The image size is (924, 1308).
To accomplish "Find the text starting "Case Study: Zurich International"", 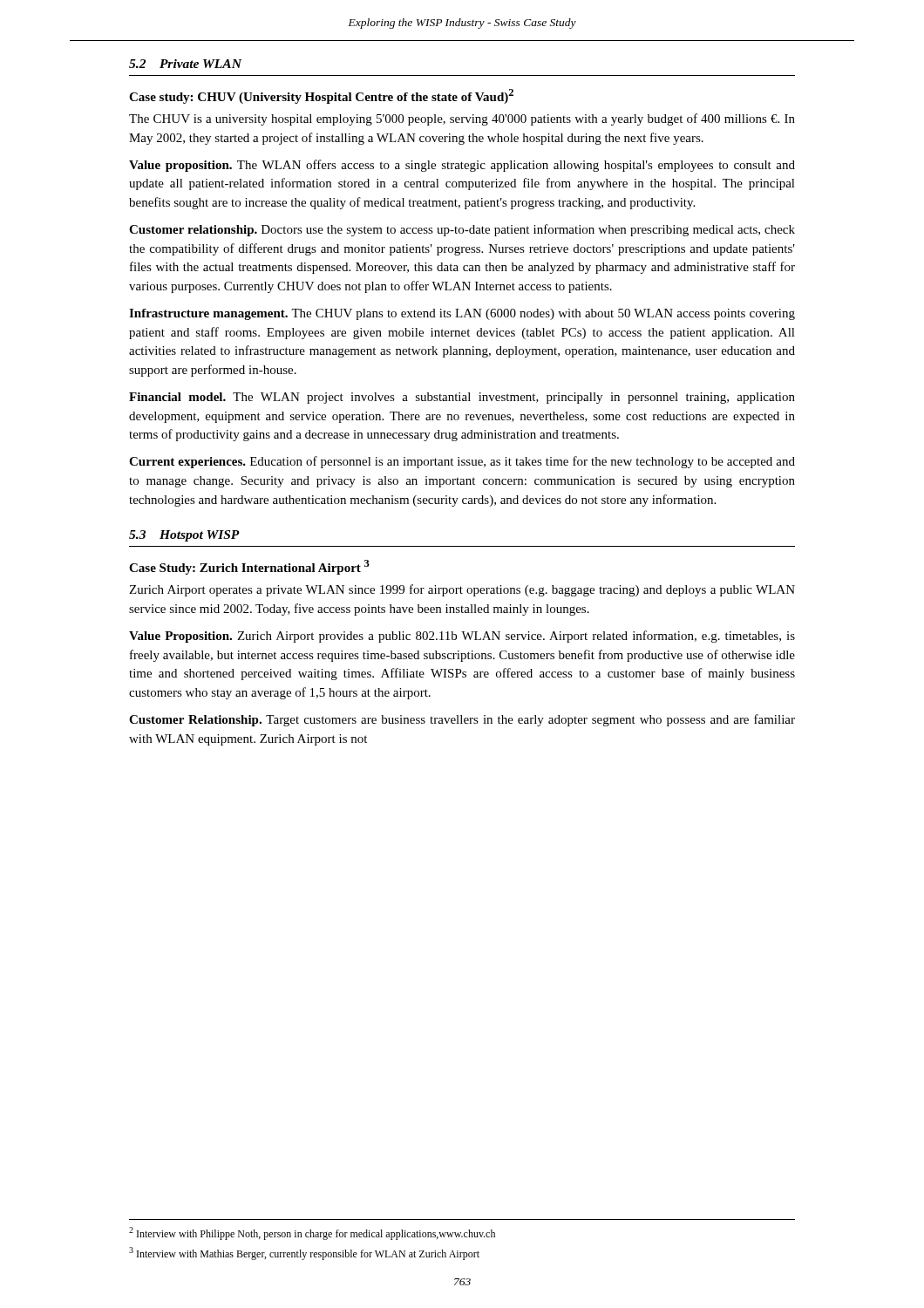I will (249, 566).
